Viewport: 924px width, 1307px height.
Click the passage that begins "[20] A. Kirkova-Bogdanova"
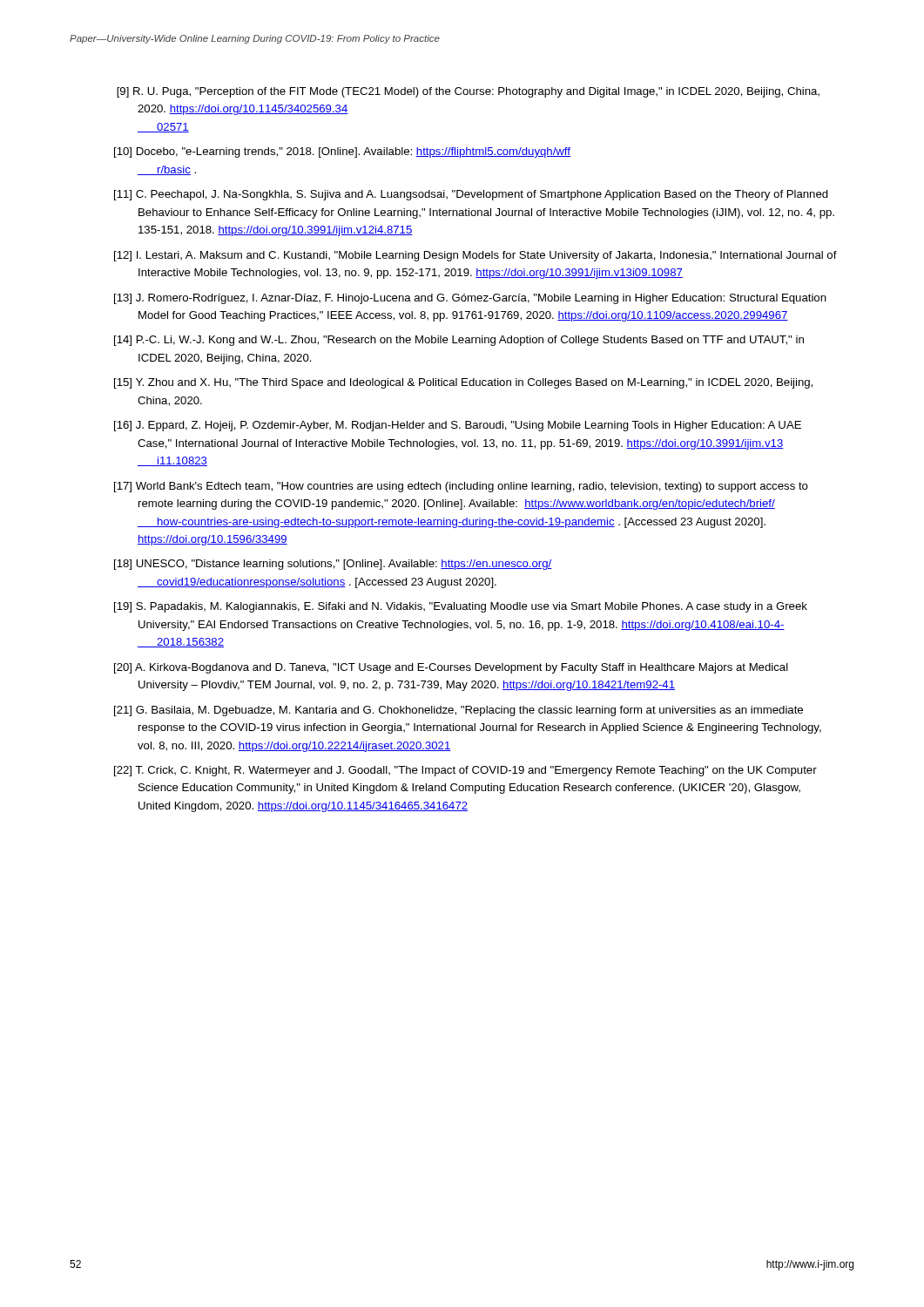tap(451, 676)
